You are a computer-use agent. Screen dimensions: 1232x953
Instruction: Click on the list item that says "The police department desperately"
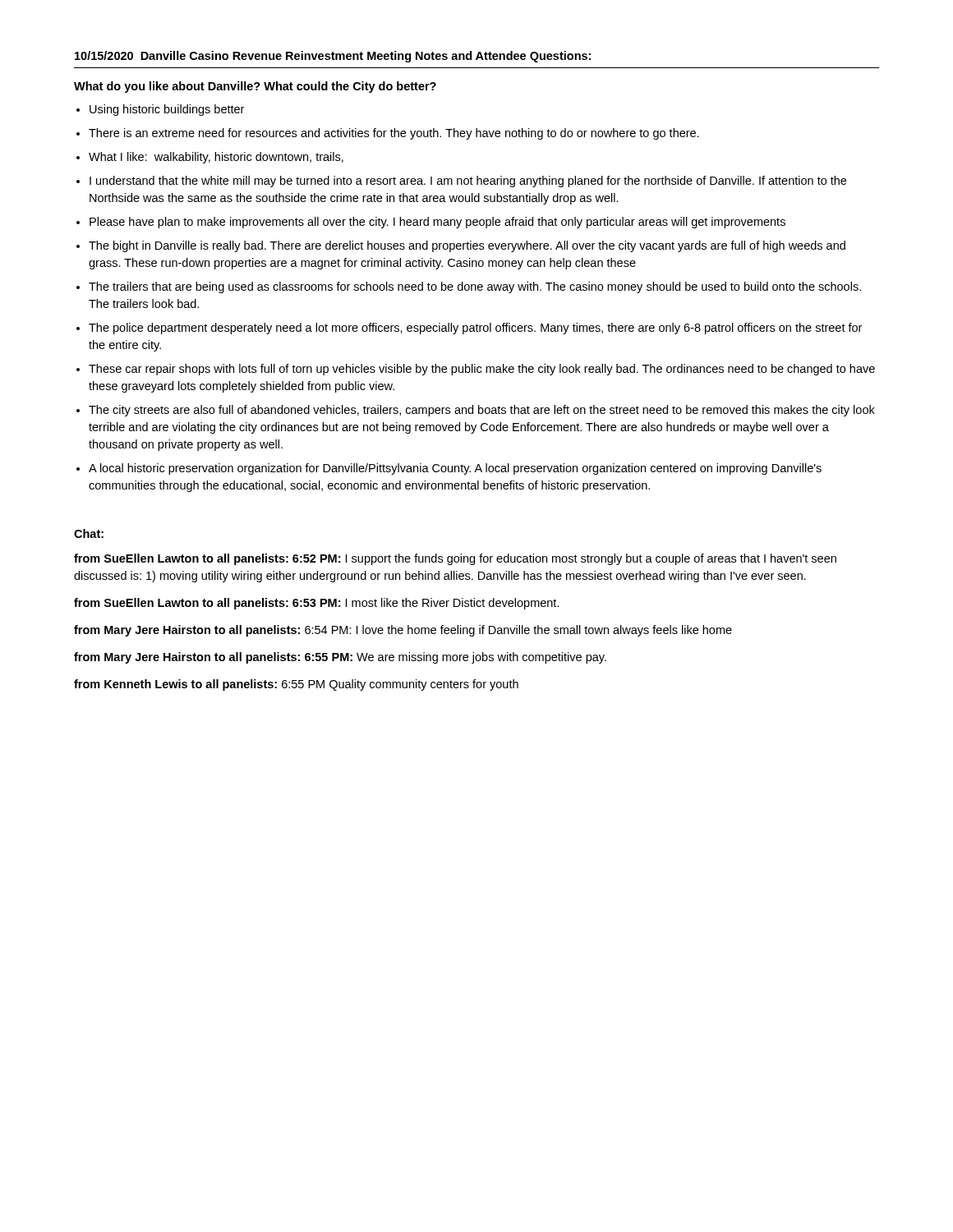(475, 336)
